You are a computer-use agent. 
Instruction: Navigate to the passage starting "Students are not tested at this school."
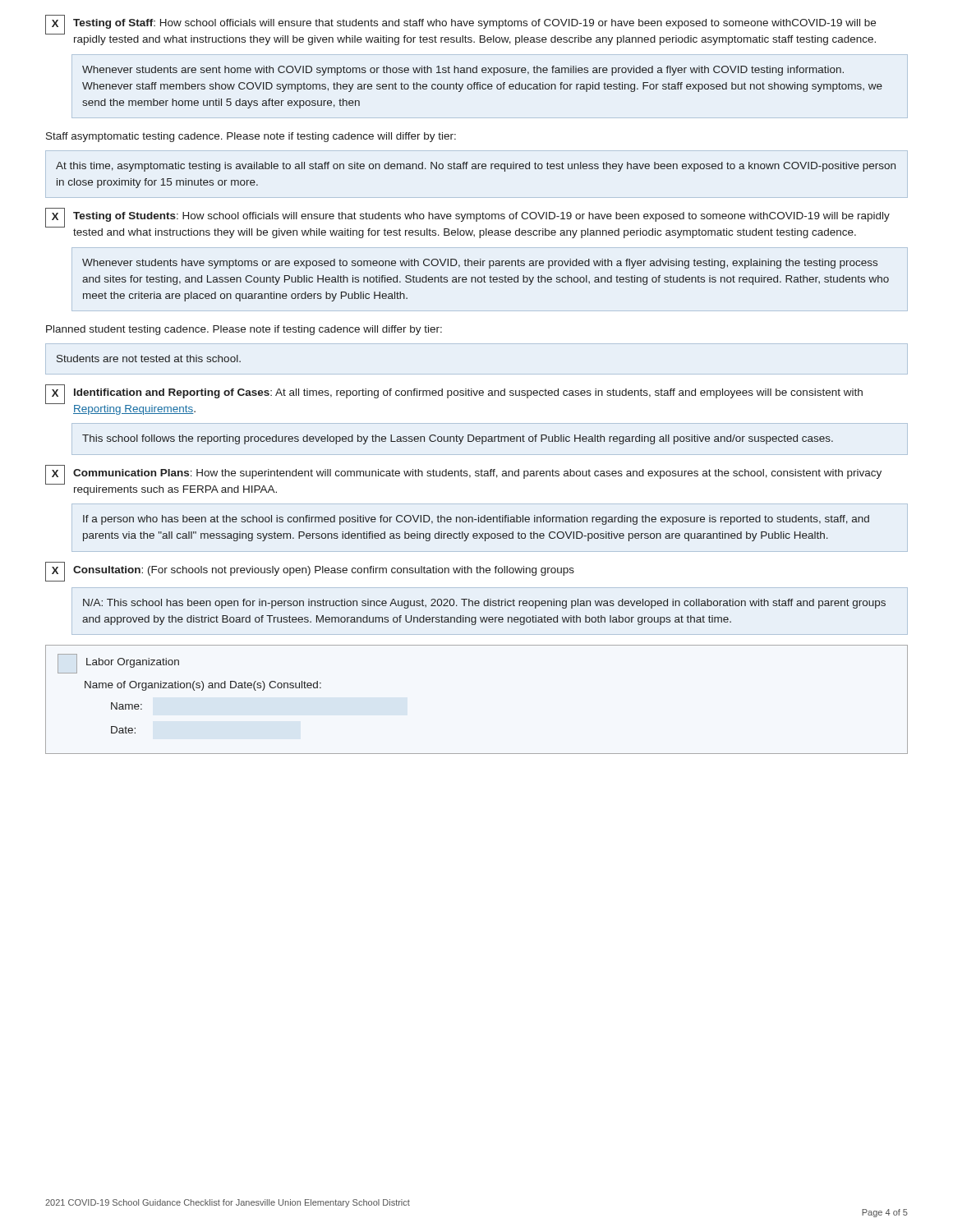[x=149, y=358]
